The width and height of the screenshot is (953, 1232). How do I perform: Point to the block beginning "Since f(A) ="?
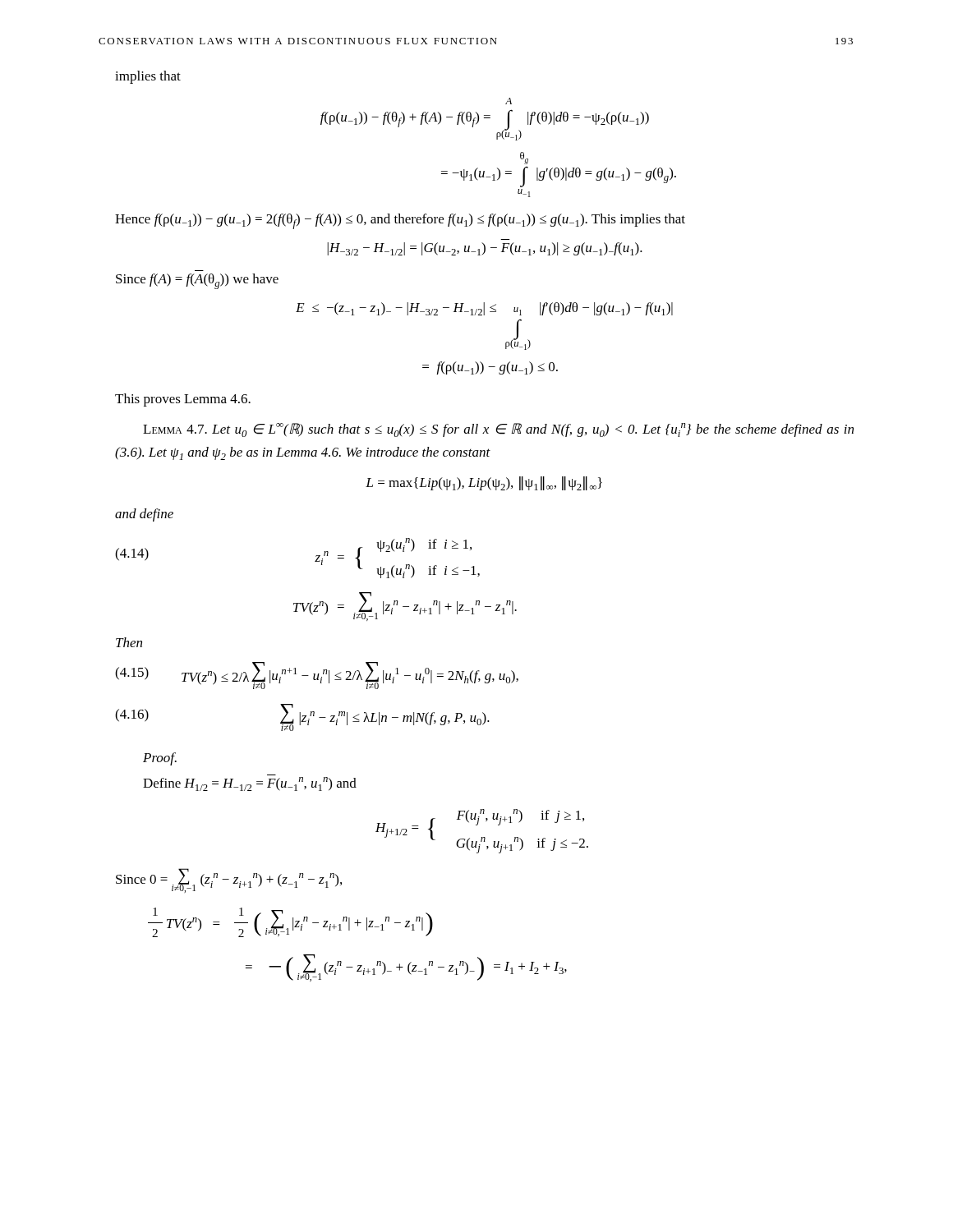pyautogui.click(x=197, y=281)
